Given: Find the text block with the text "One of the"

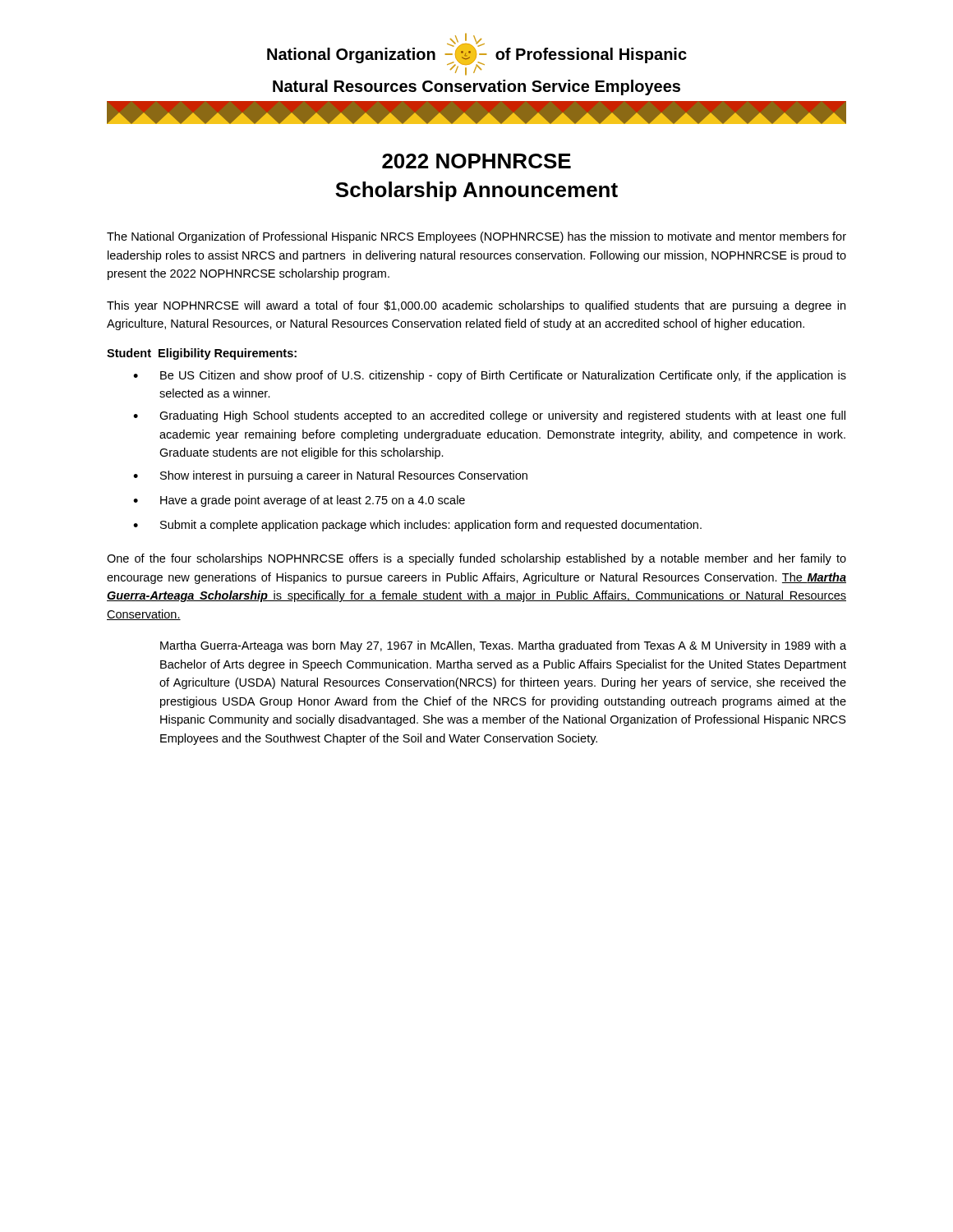Looking at the screenshot, I should [x=476, y=587].
